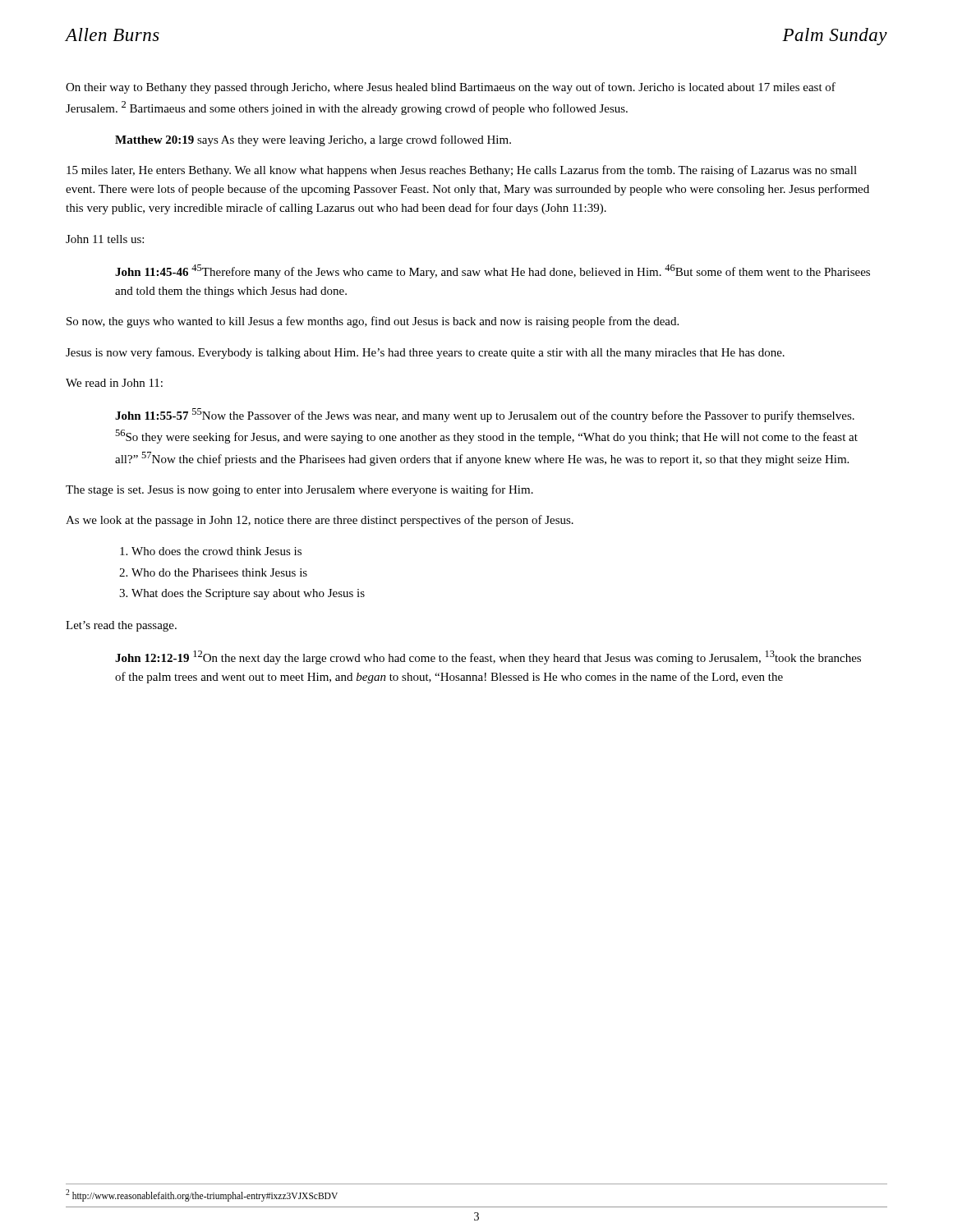Where is the passage that starts "As we look at the"?

click(x=320, y=520)
